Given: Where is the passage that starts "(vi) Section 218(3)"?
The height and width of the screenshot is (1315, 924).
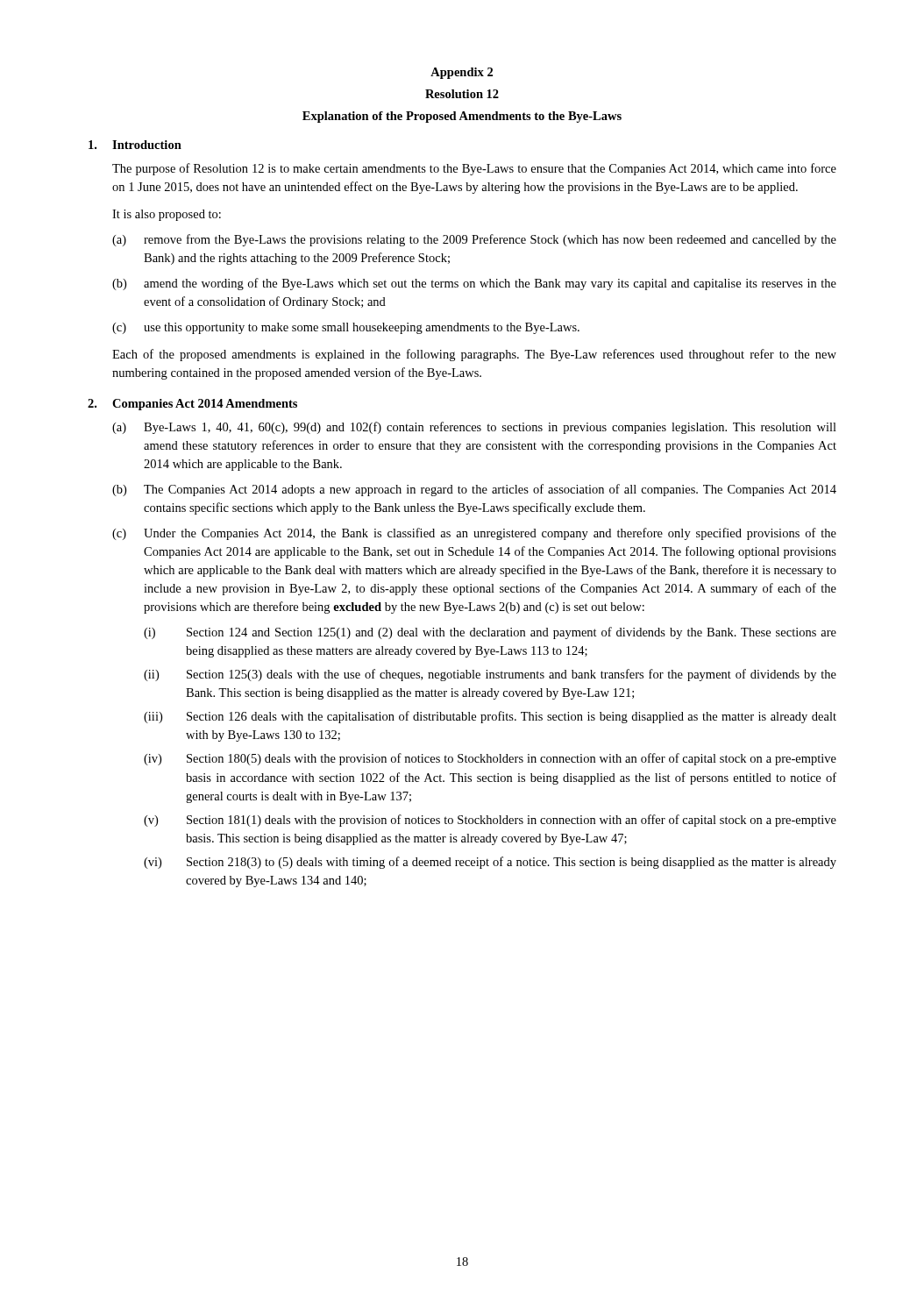Looking at the screenshot, I should (x=490, y=871).
